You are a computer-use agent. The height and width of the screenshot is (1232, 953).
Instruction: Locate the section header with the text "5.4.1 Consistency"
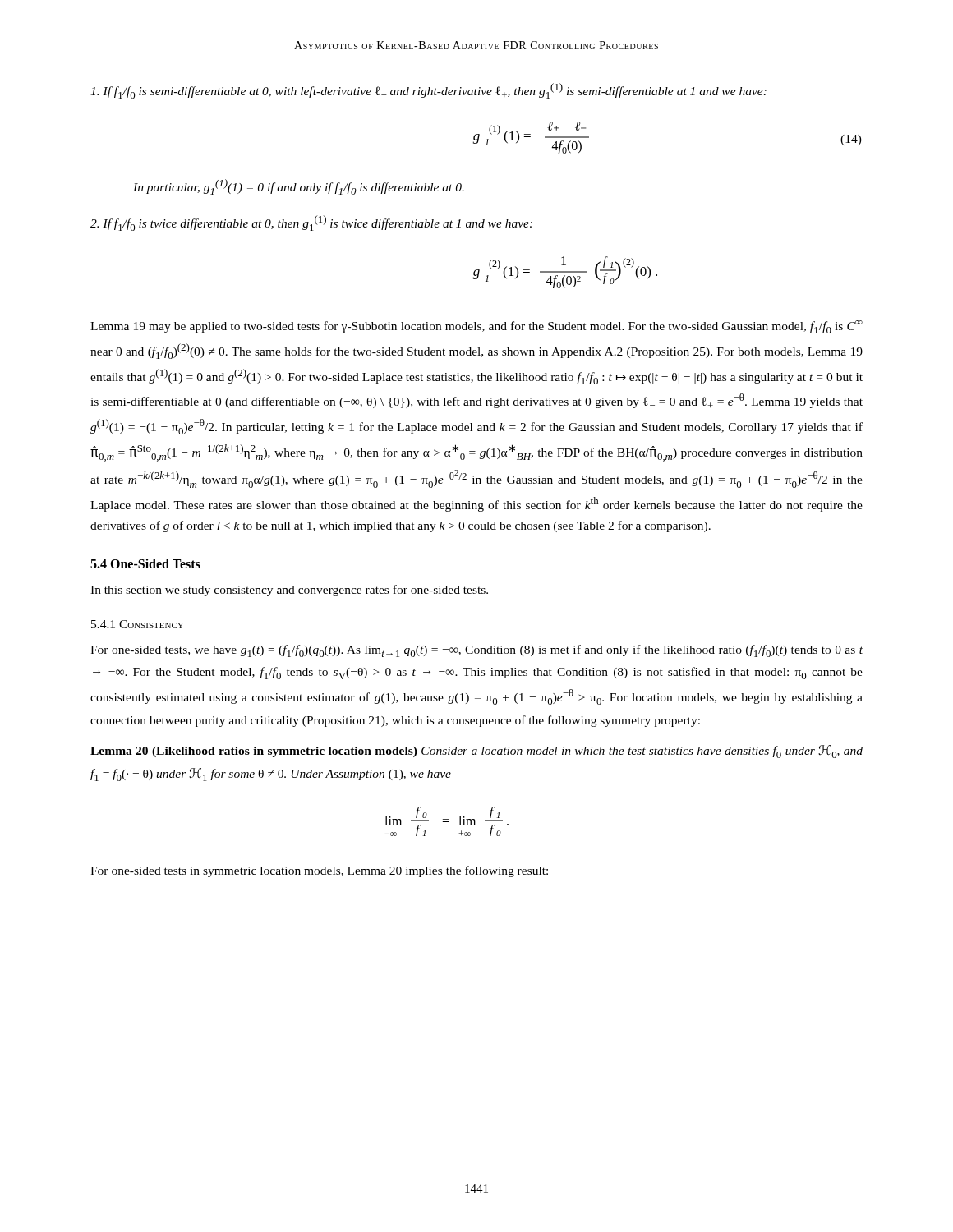(137, 624)
